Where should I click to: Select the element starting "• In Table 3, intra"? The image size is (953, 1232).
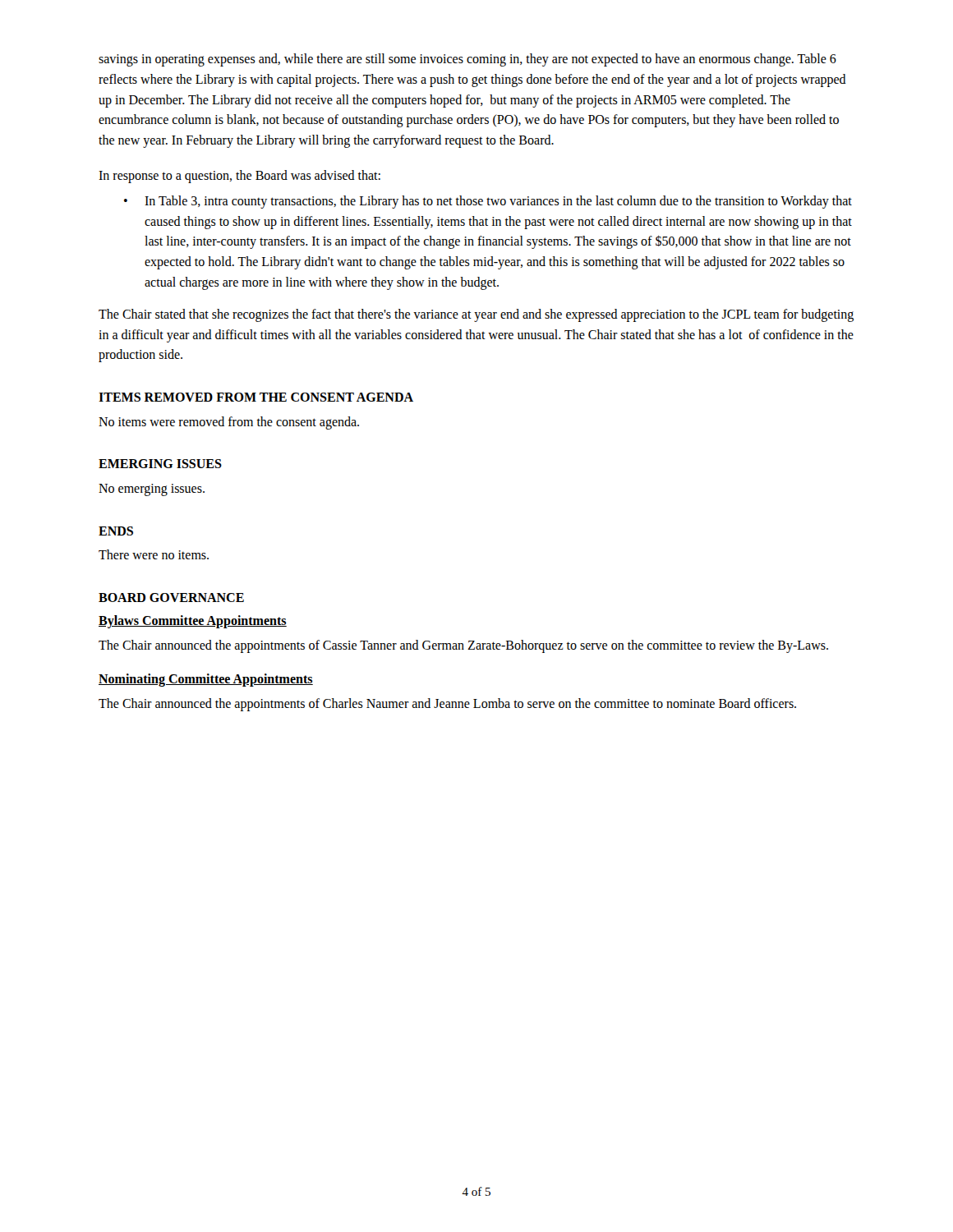click(x=489, y=242)
